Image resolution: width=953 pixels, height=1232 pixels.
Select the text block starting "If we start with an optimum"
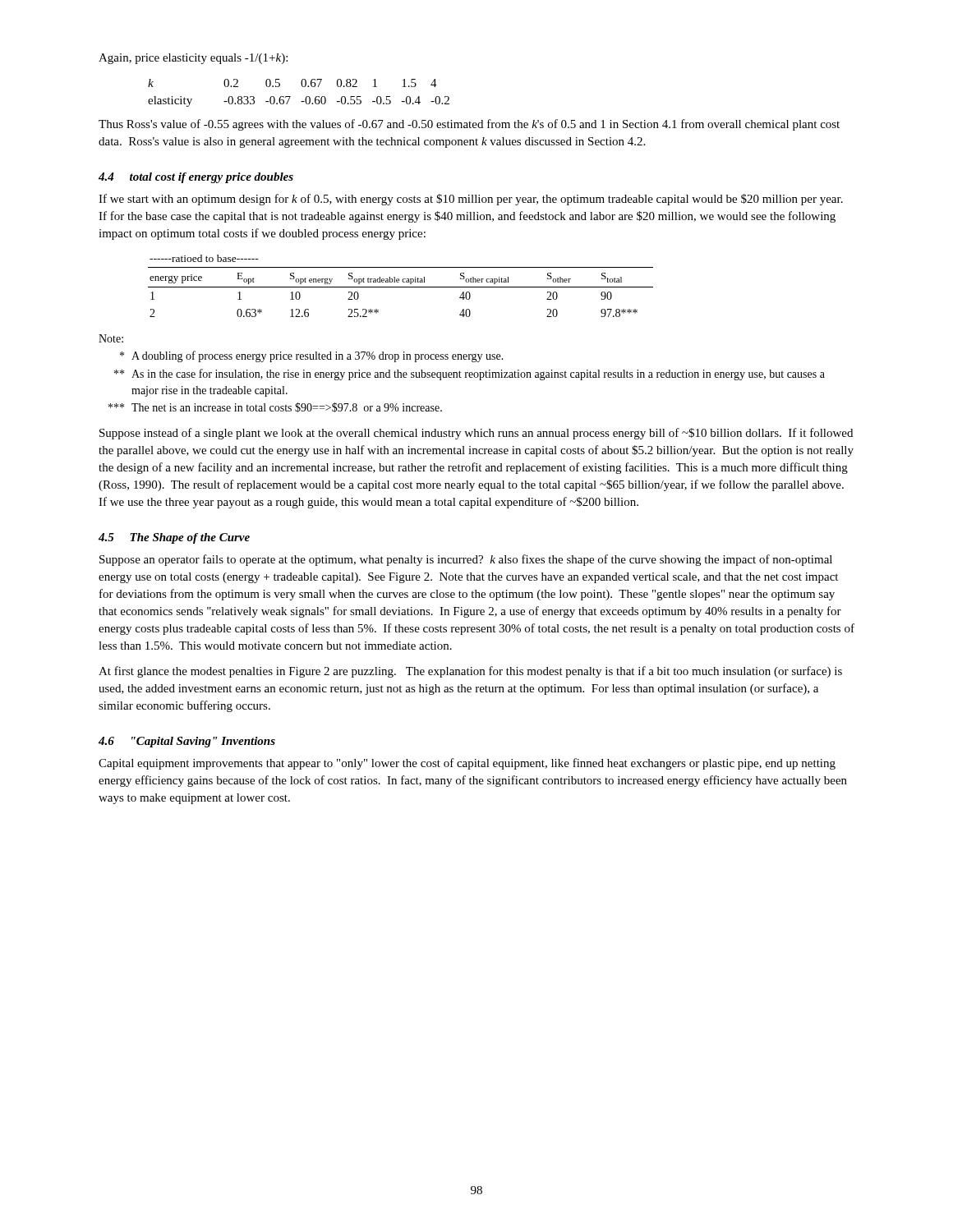(x=472, y=216)
